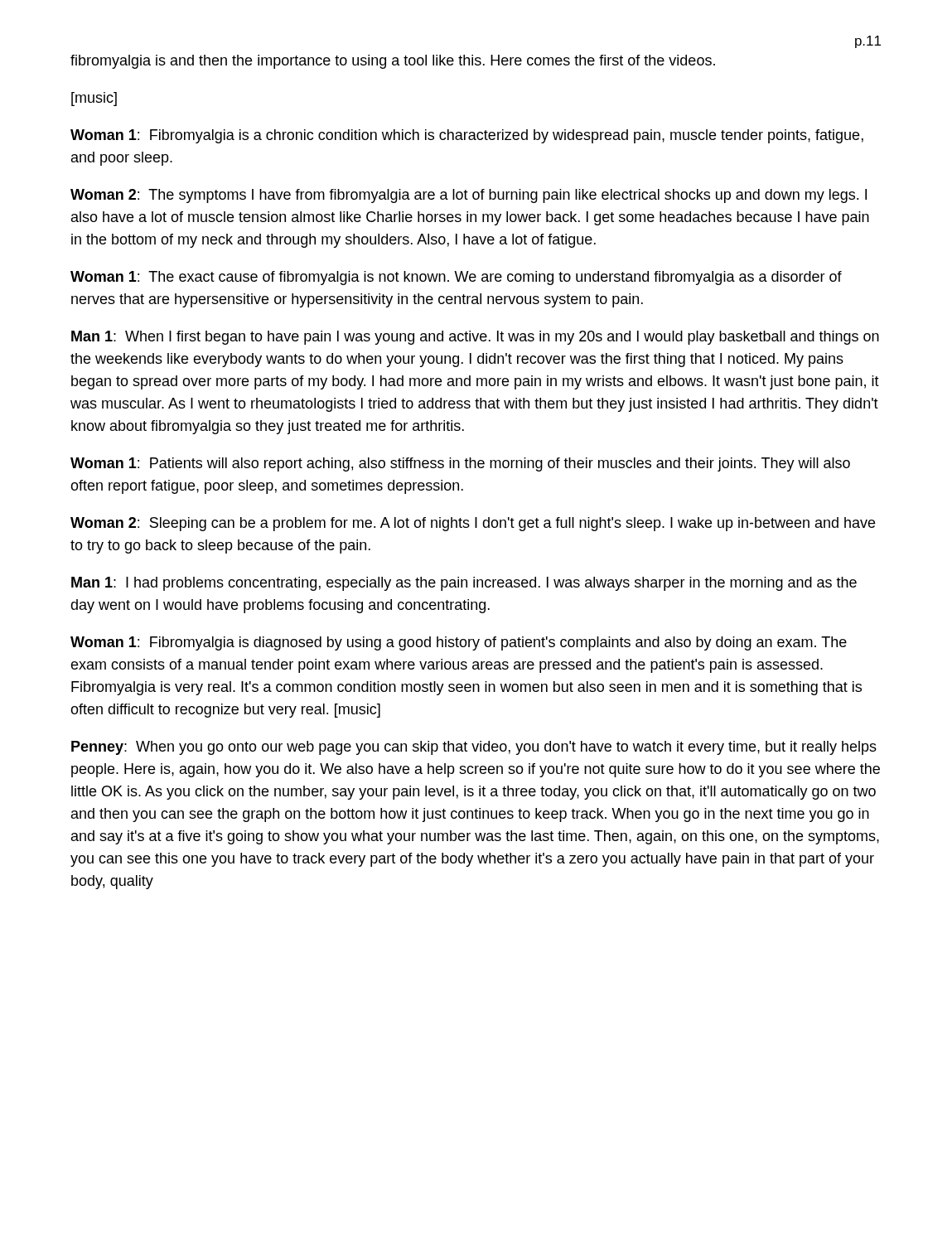Screen dimensions: 1243x952
Task: Click on the element starting "Woman 1: The exact cause of fibromyalgia is"
Action: point(476,288)
